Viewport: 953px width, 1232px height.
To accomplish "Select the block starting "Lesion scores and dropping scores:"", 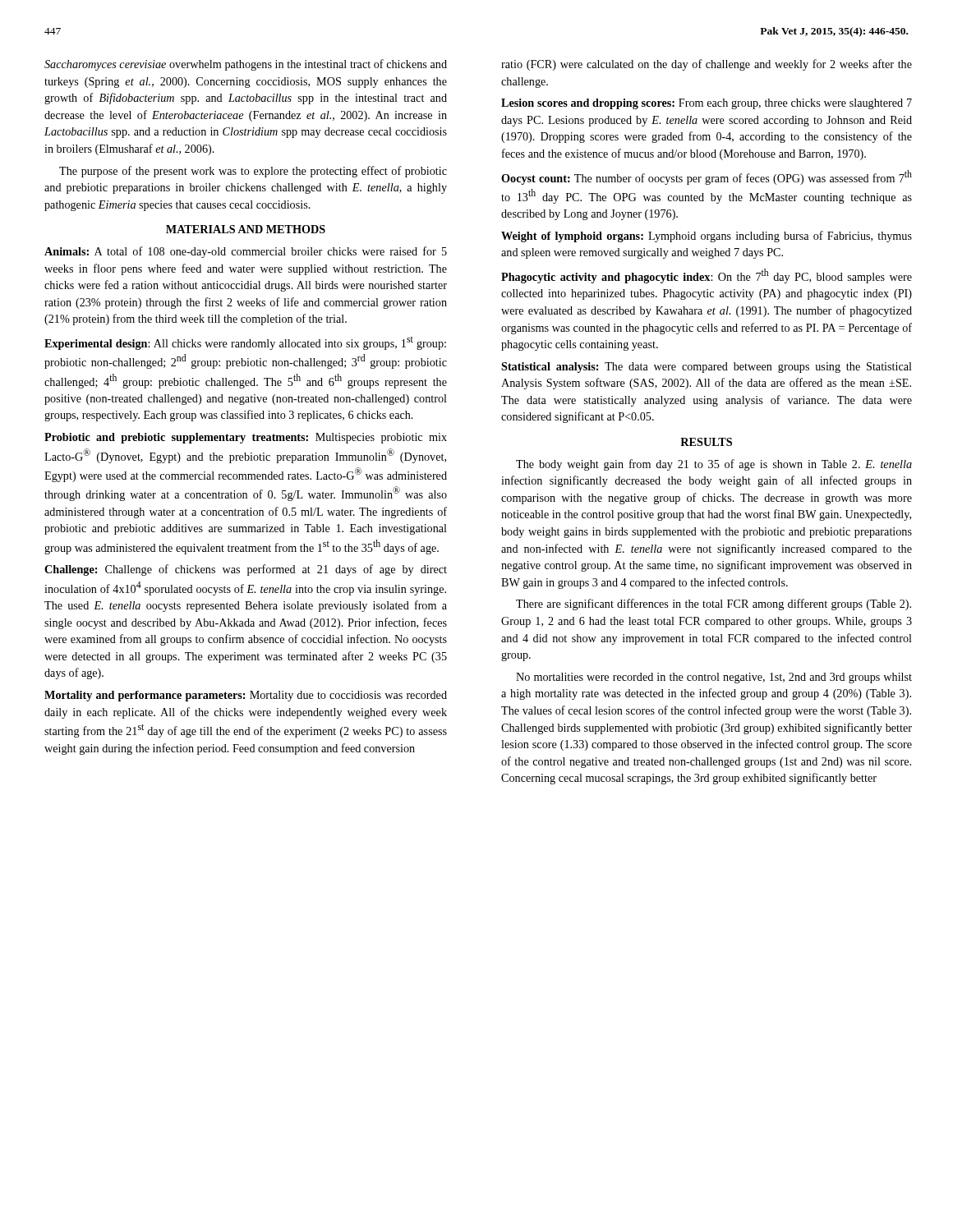I will pyautogui.click(x=707, y=128).
